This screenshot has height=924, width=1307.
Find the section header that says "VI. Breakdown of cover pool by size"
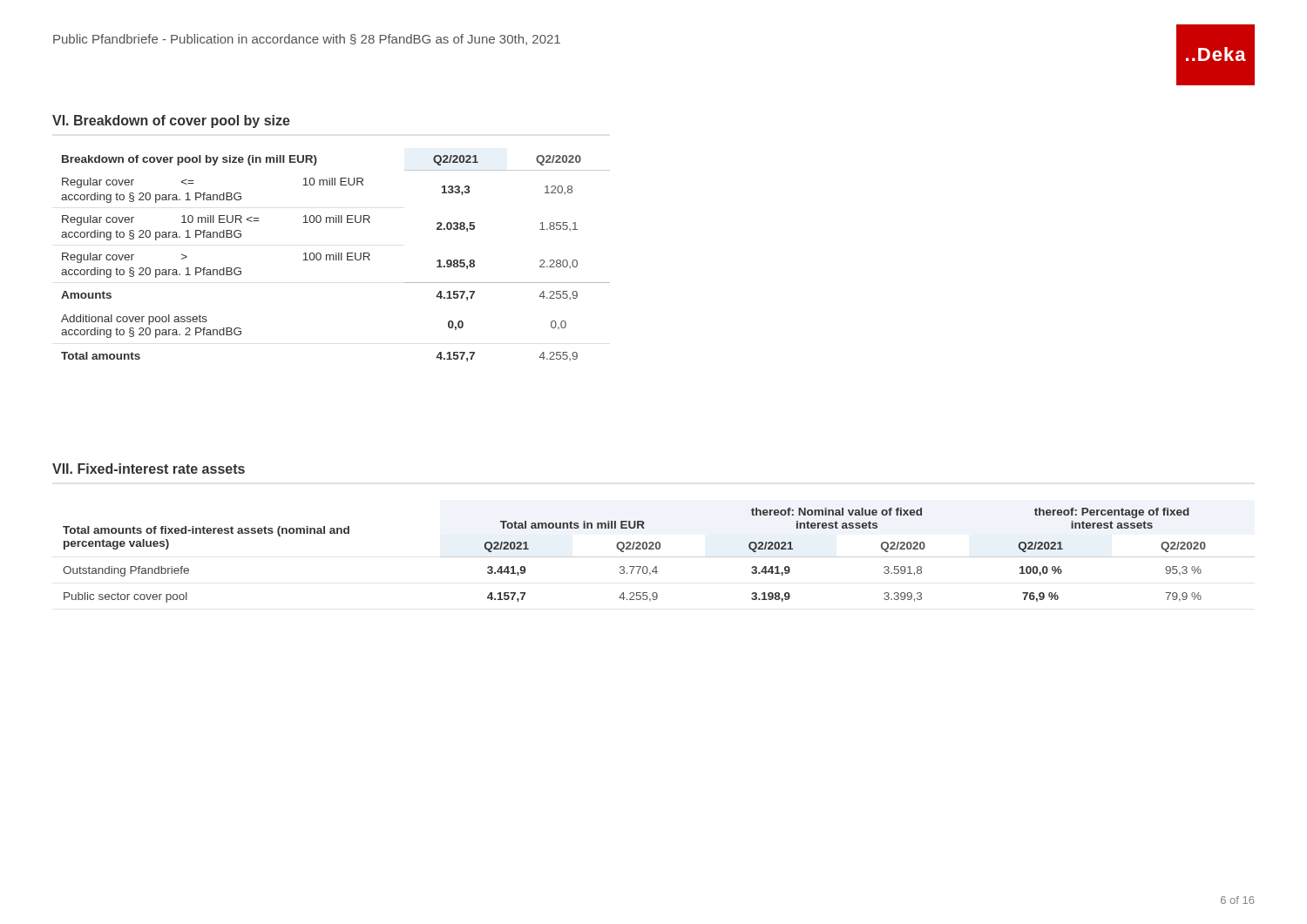(x=171, y=121)
